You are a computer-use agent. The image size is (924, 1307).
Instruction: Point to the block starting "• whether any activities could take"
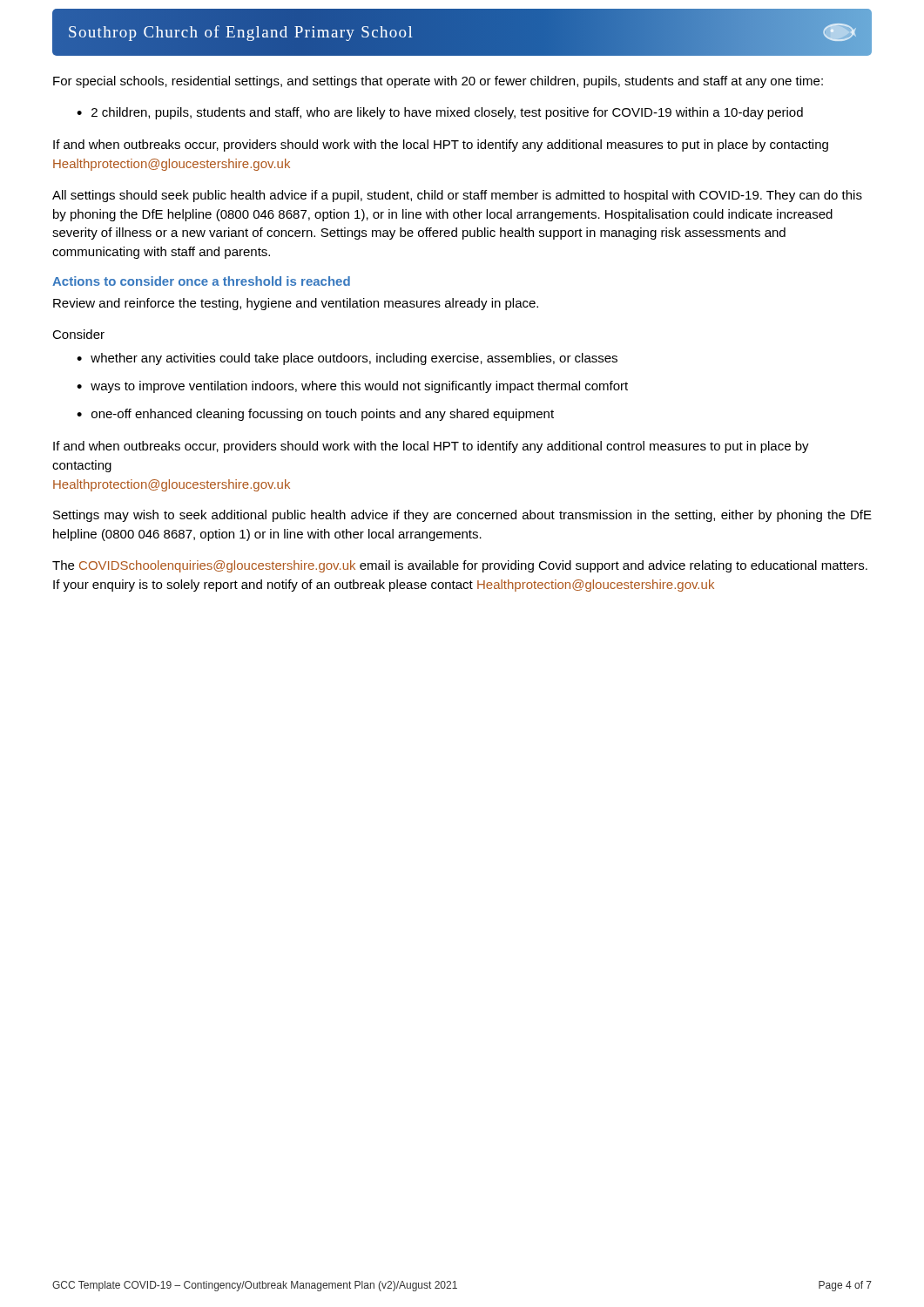pyautogui.click(x=474, y=359)
